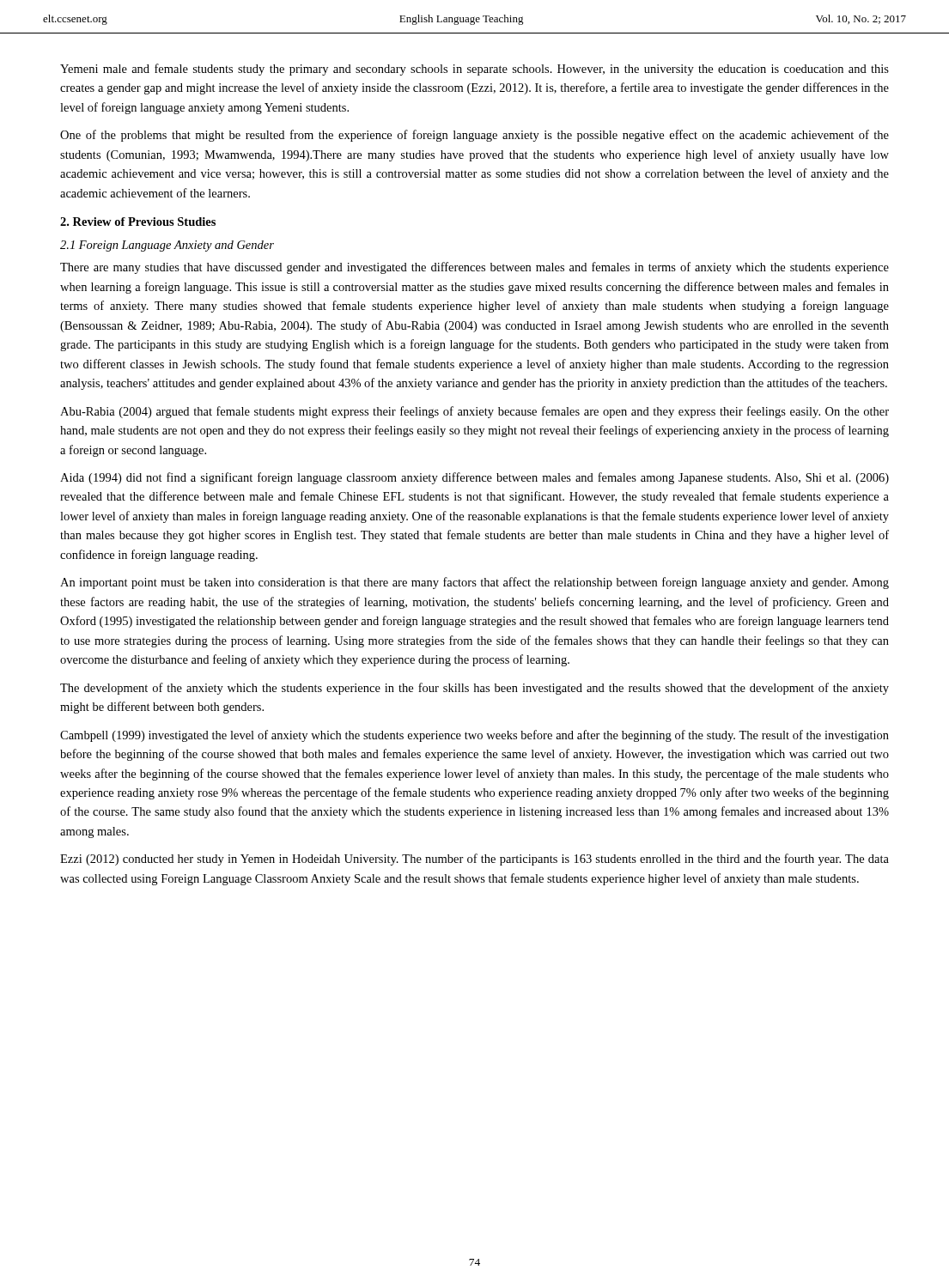Select the region starting "An important point must be"
Viewport: 949px width, 1288px height.
pos(474,621)
